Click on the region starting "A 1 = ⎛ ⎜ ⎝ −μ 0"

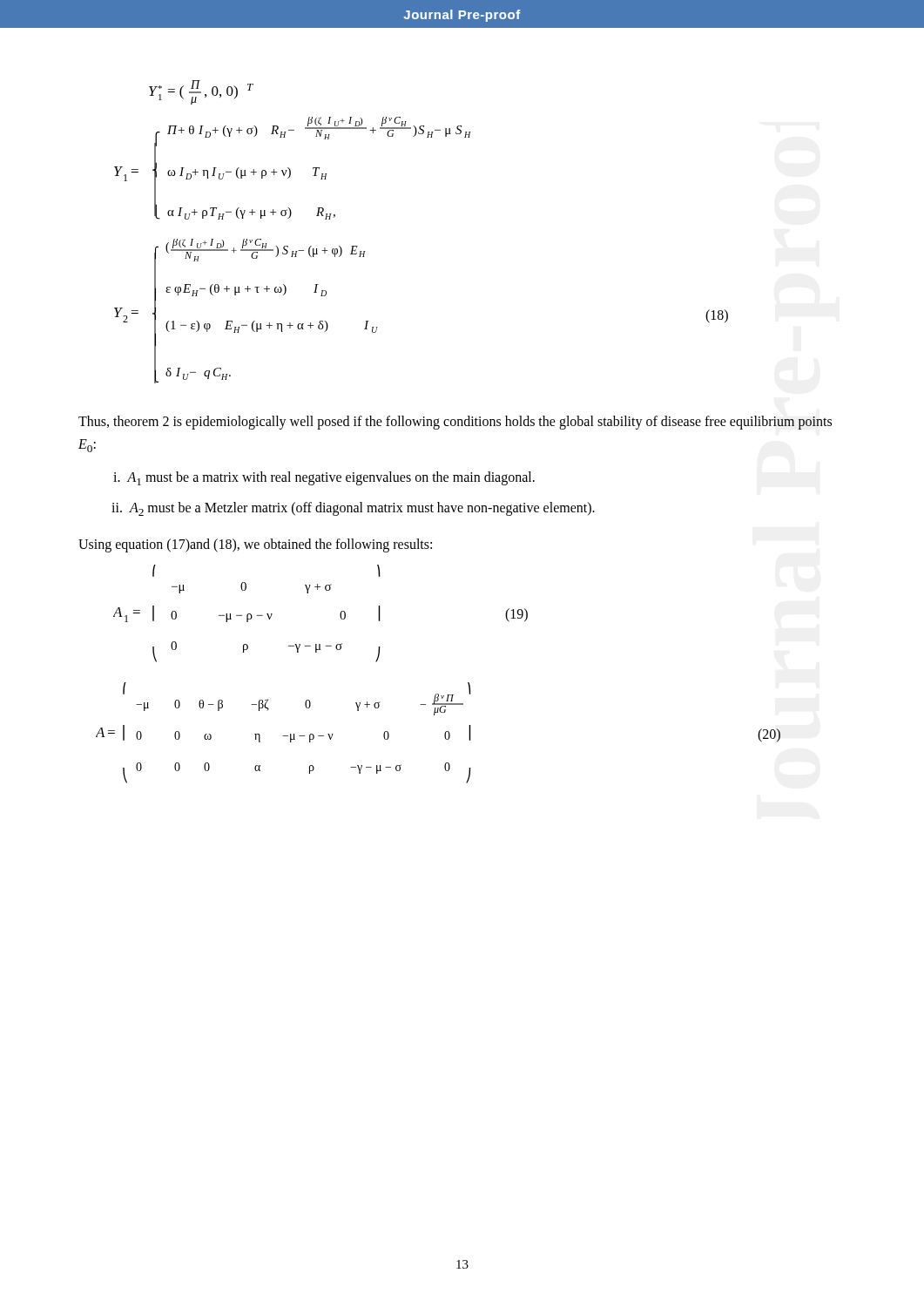(x=154, y=570)
